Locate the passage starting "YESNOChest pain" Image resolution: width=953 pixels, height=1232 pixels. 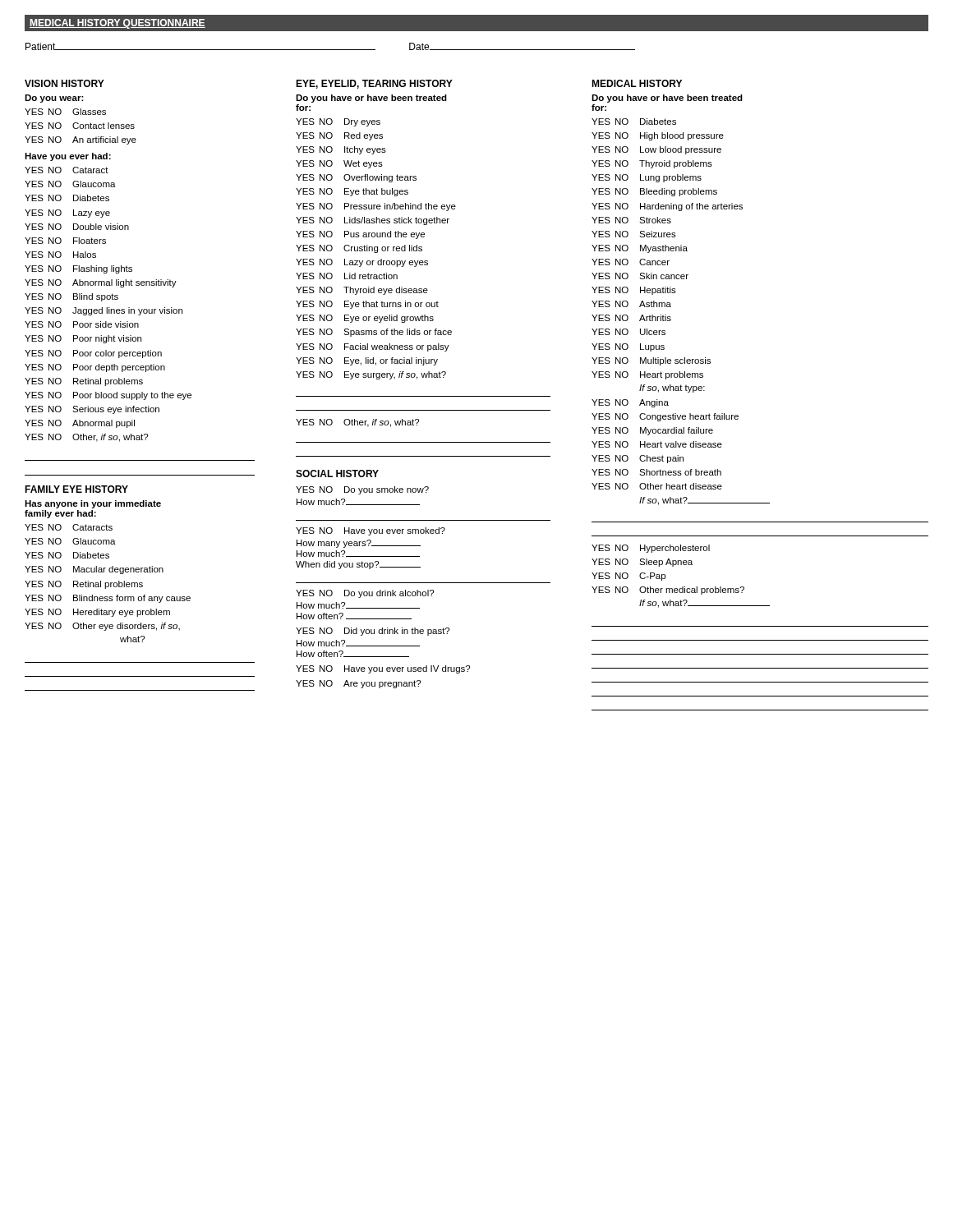point(638,459)
